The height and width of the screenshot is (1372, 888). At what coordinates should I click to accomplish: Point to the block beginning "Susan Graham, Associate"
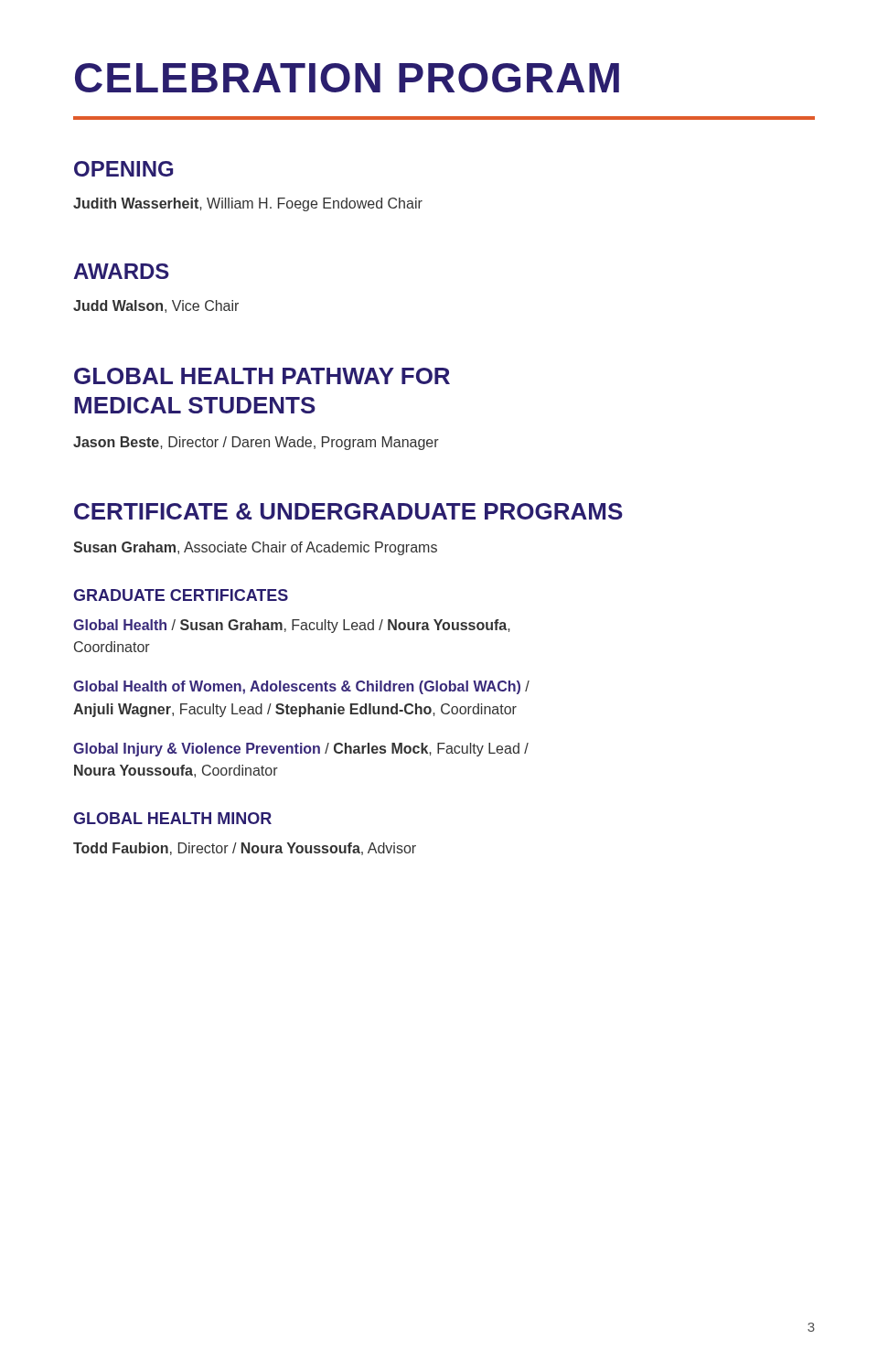click(444, 548)
